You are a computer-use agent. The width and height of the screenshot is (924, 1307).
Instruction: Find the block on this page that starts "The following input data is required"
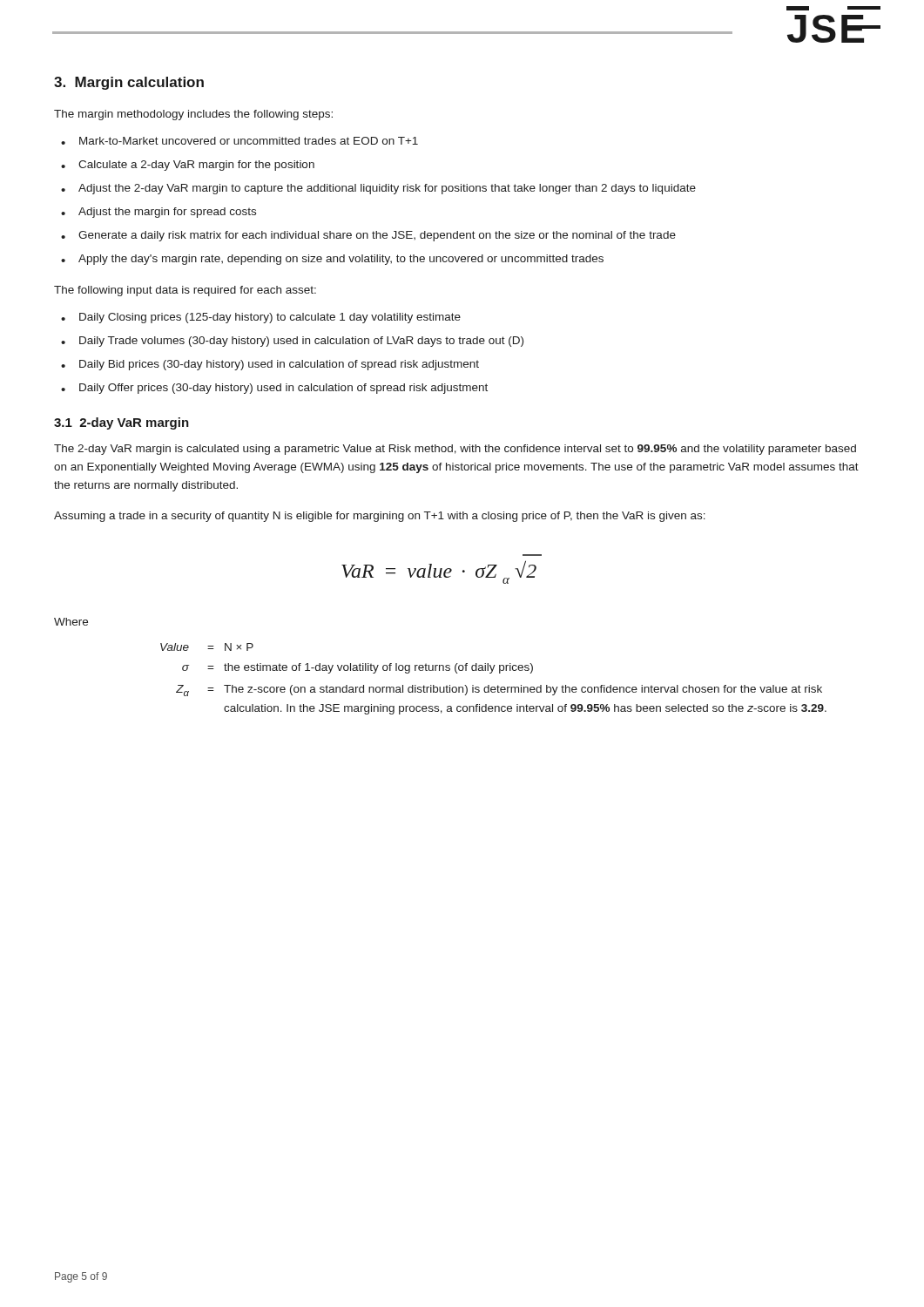click(185, 290)
